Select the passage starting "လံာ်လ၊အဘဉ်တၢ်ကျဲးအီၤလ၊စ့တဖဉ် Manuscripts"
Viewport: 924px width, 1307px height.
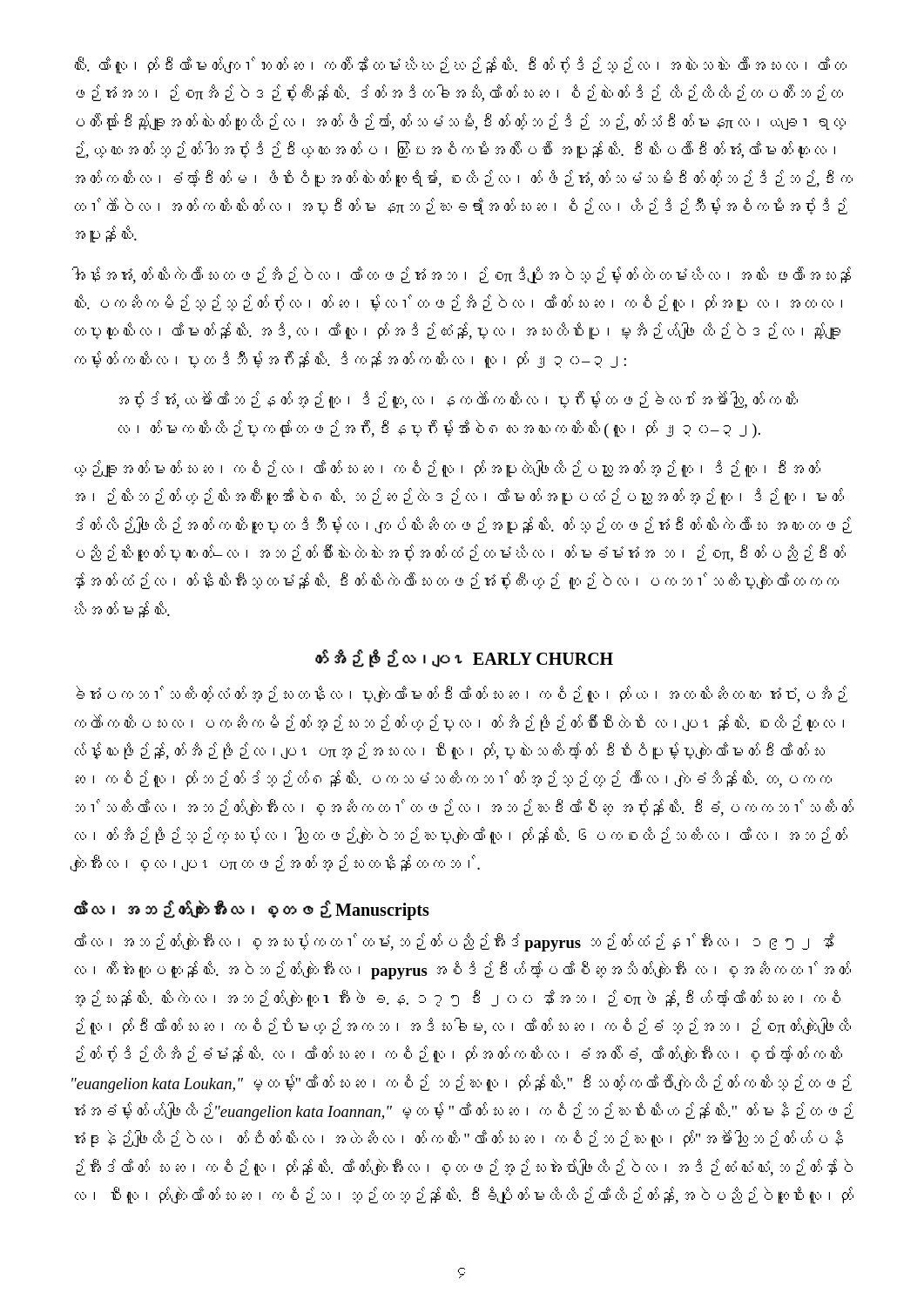tap(249, 909)
